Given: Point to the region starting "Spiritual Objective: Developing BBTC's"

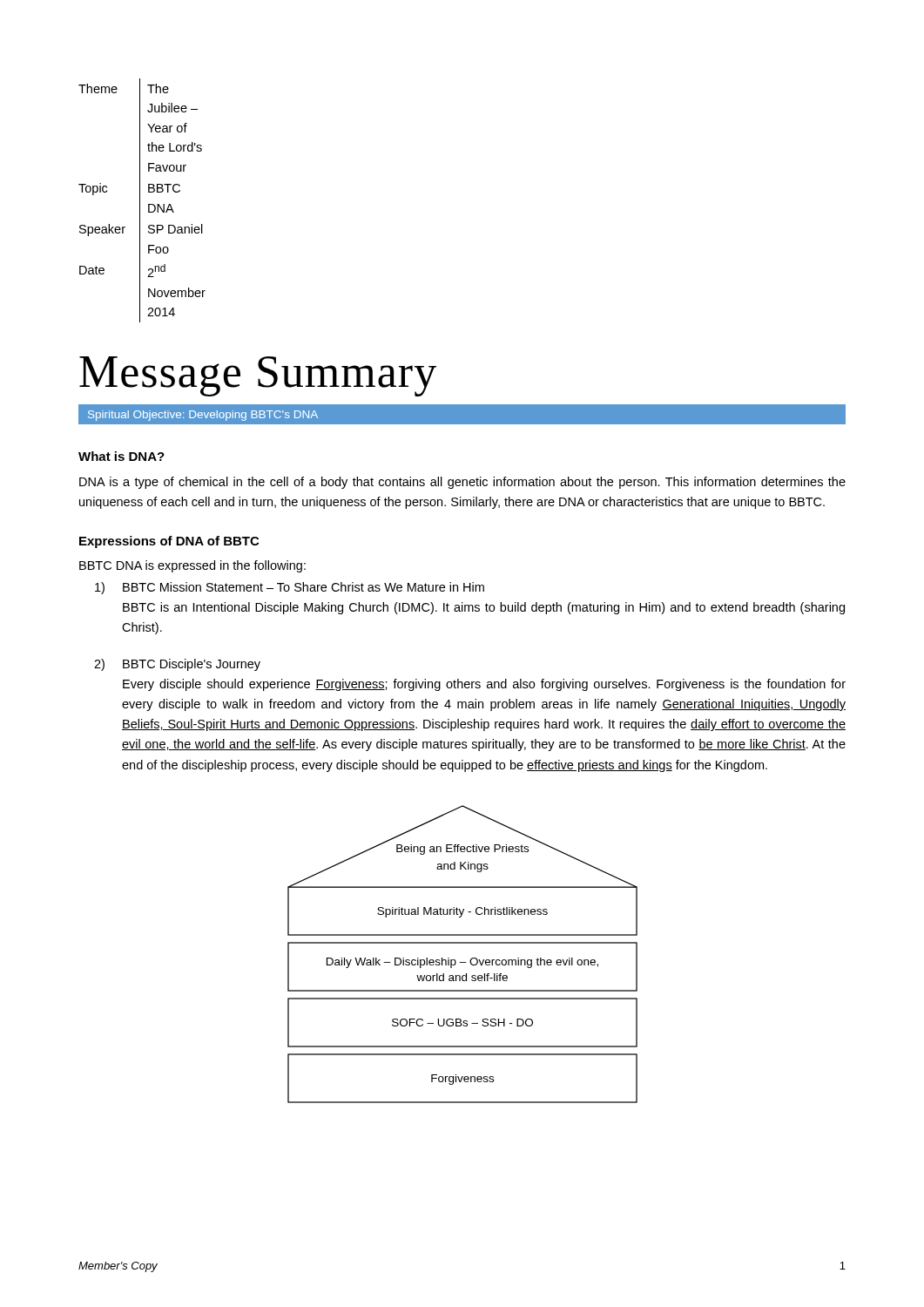Looking at the screenshot, I should pos(203,414).
